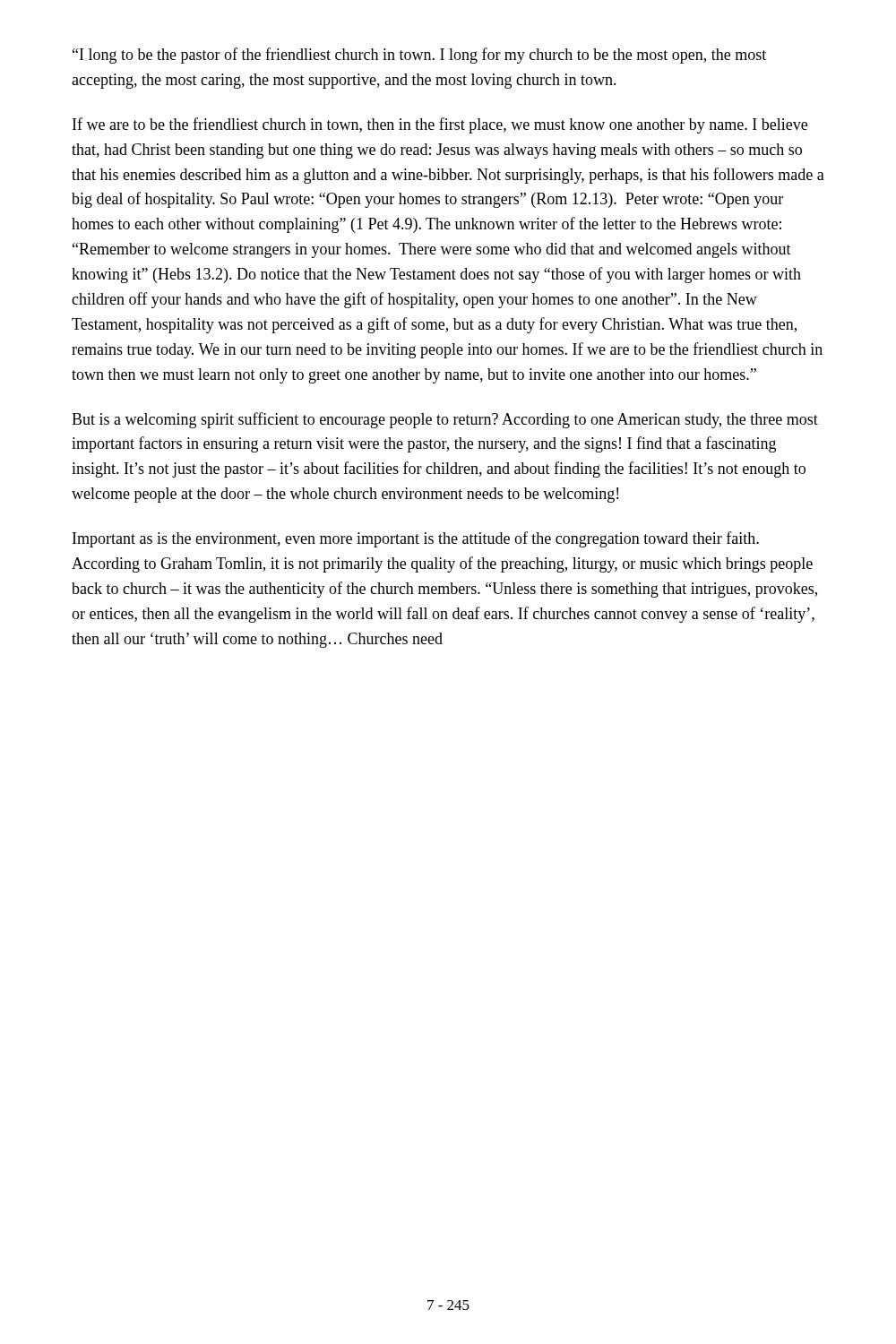Locate the text block that reads "“I long to be"
This screenshot has width=896, height=1344.
(x=419, y=67)
